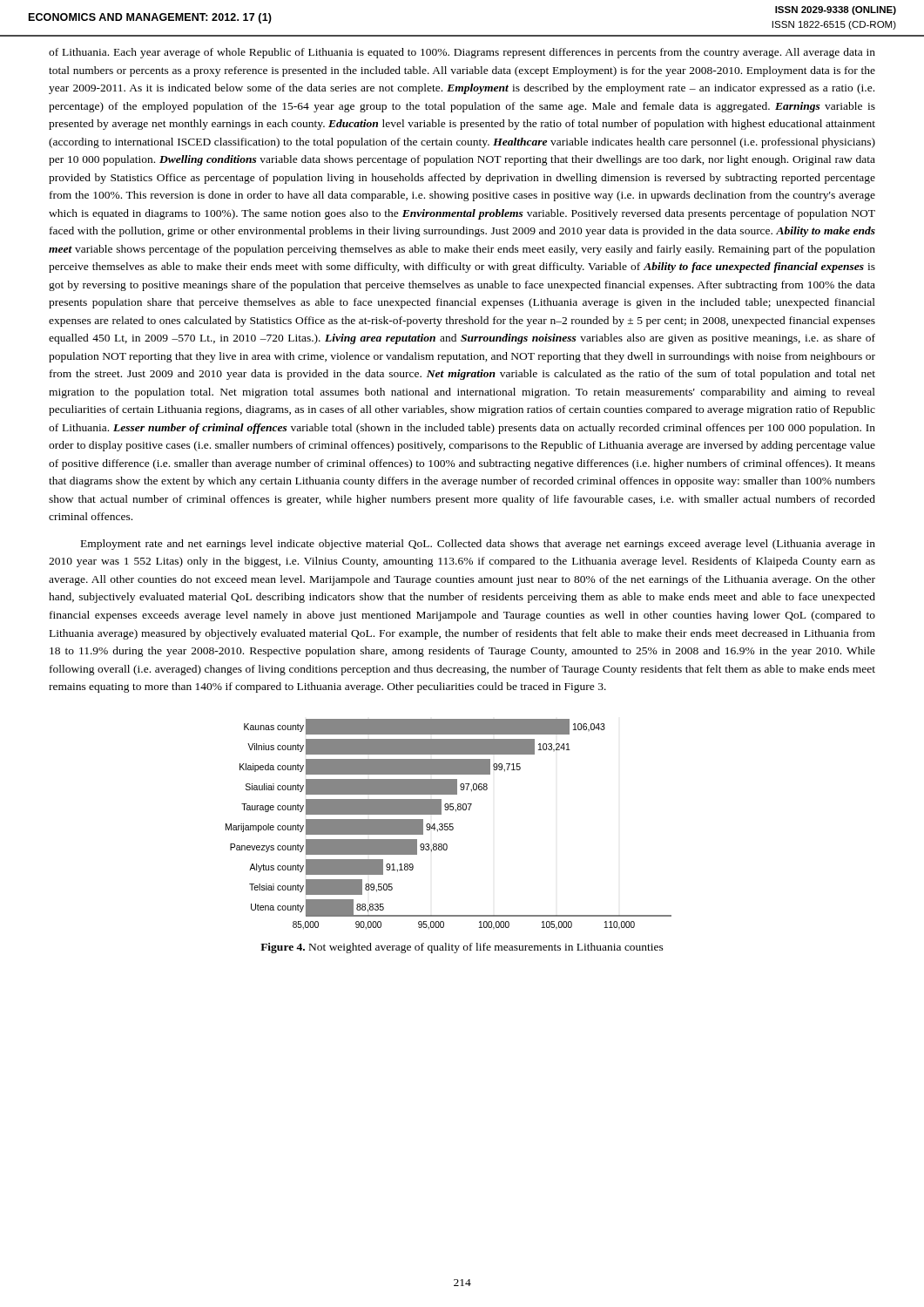Find the bar chart
Screen dimensions: 1307x924
tap(462, 821)
